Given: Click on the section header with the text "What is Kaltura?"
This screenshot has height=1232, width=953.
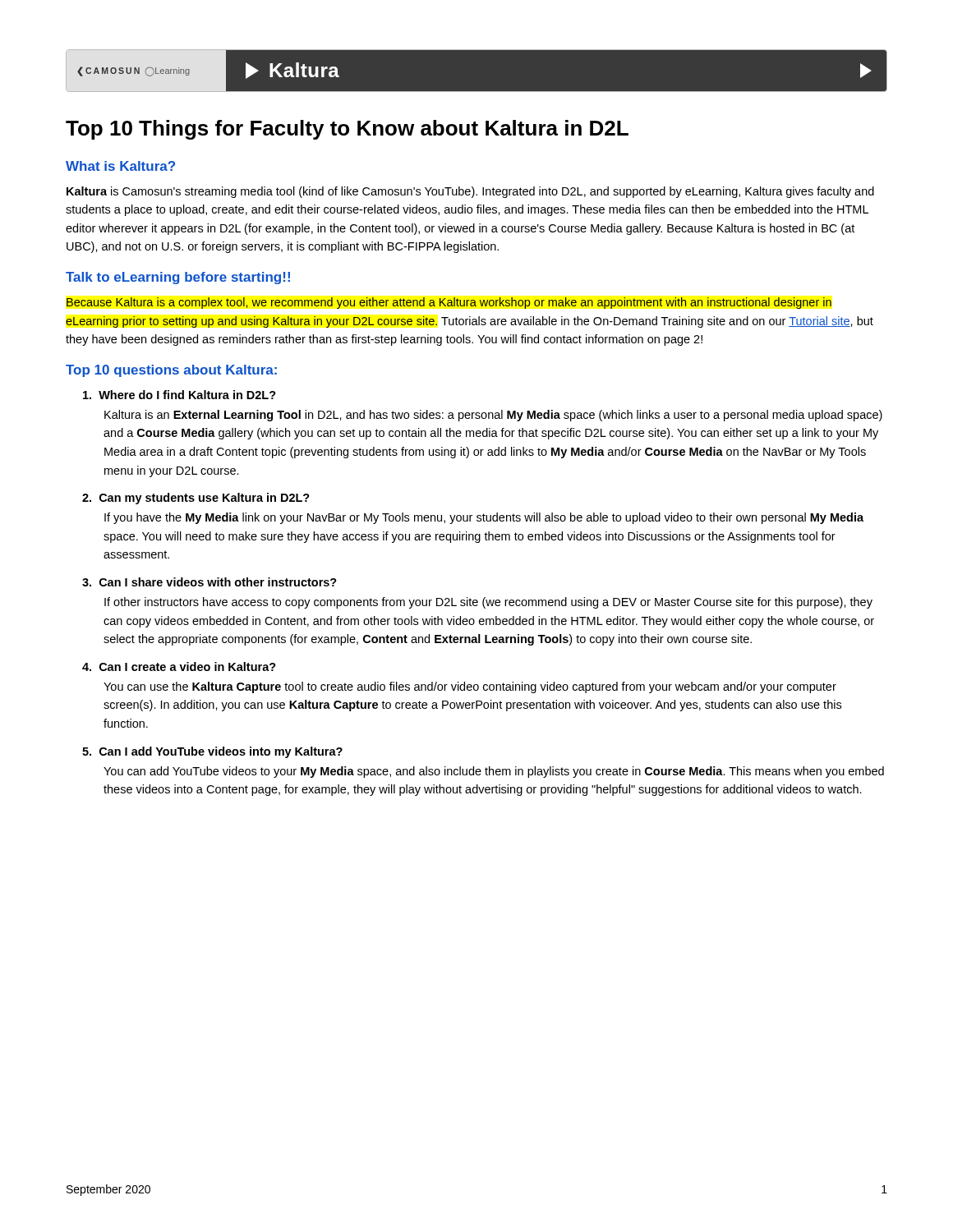Looking at the screenshot, I should (x=121, y=166).
